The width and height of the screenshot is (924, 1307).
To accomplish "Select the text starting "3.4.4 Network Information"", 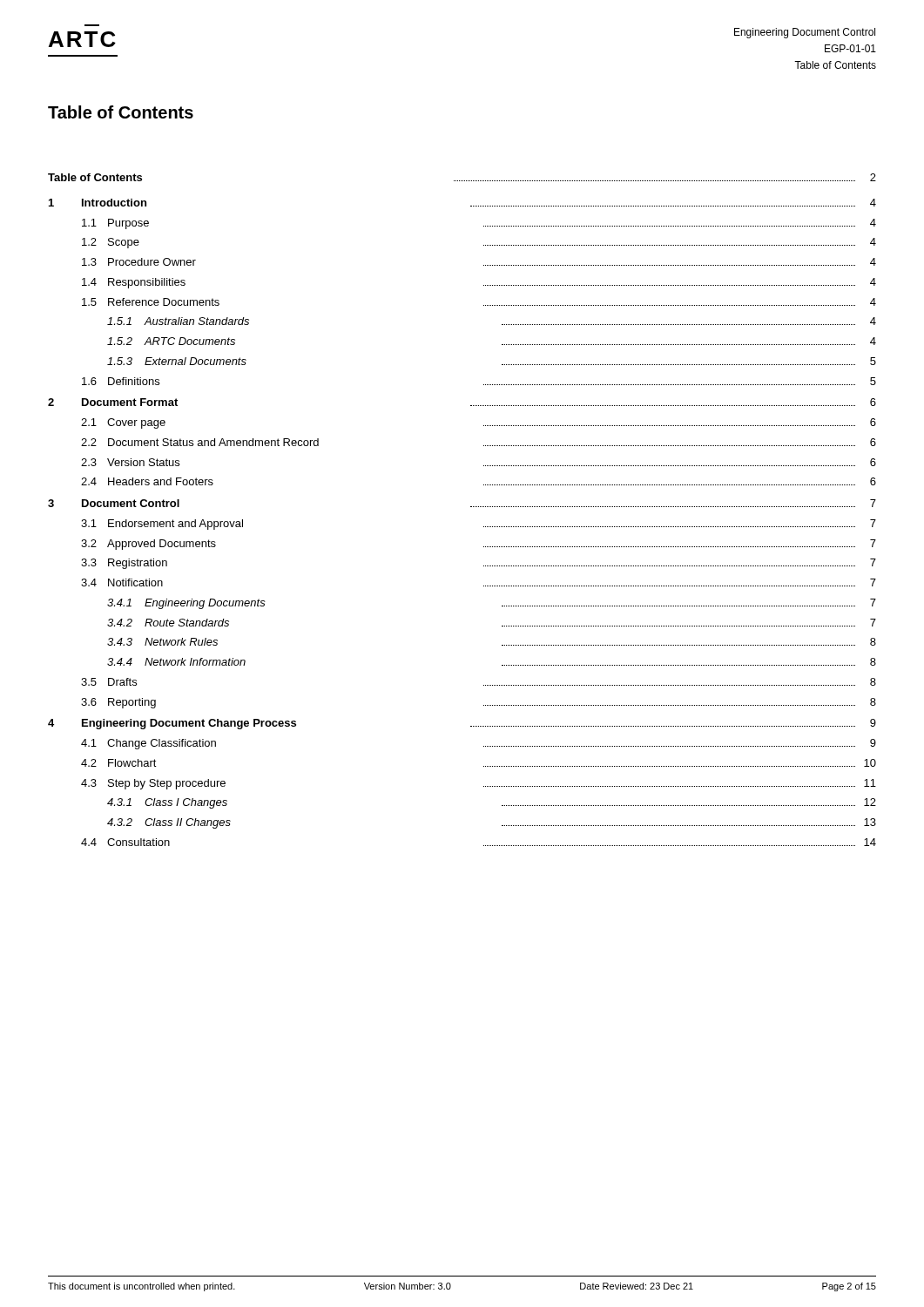I will 492,663.
